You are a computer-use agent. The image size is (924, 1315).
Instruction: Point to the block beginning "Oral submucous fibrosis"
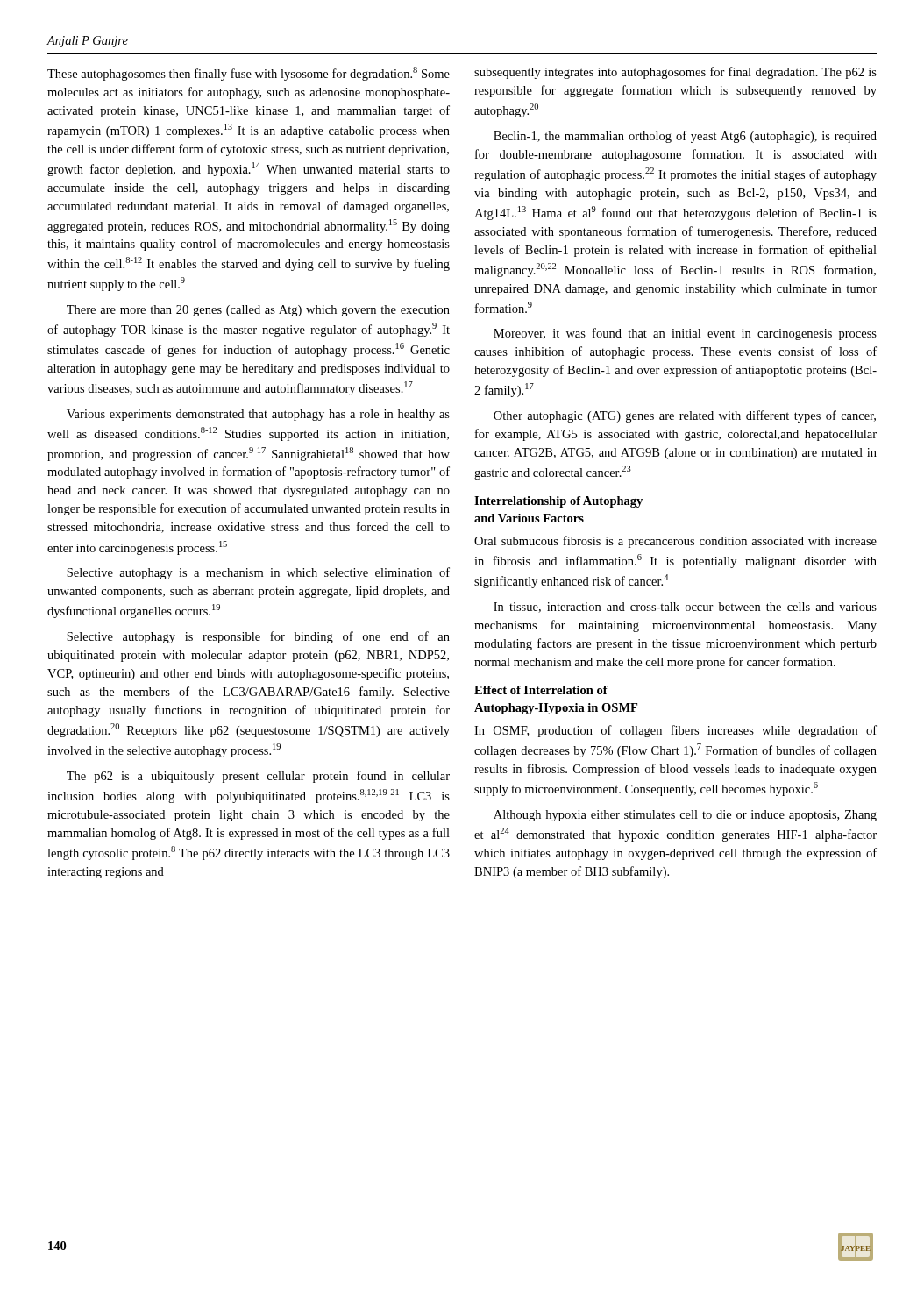[675, 562]
